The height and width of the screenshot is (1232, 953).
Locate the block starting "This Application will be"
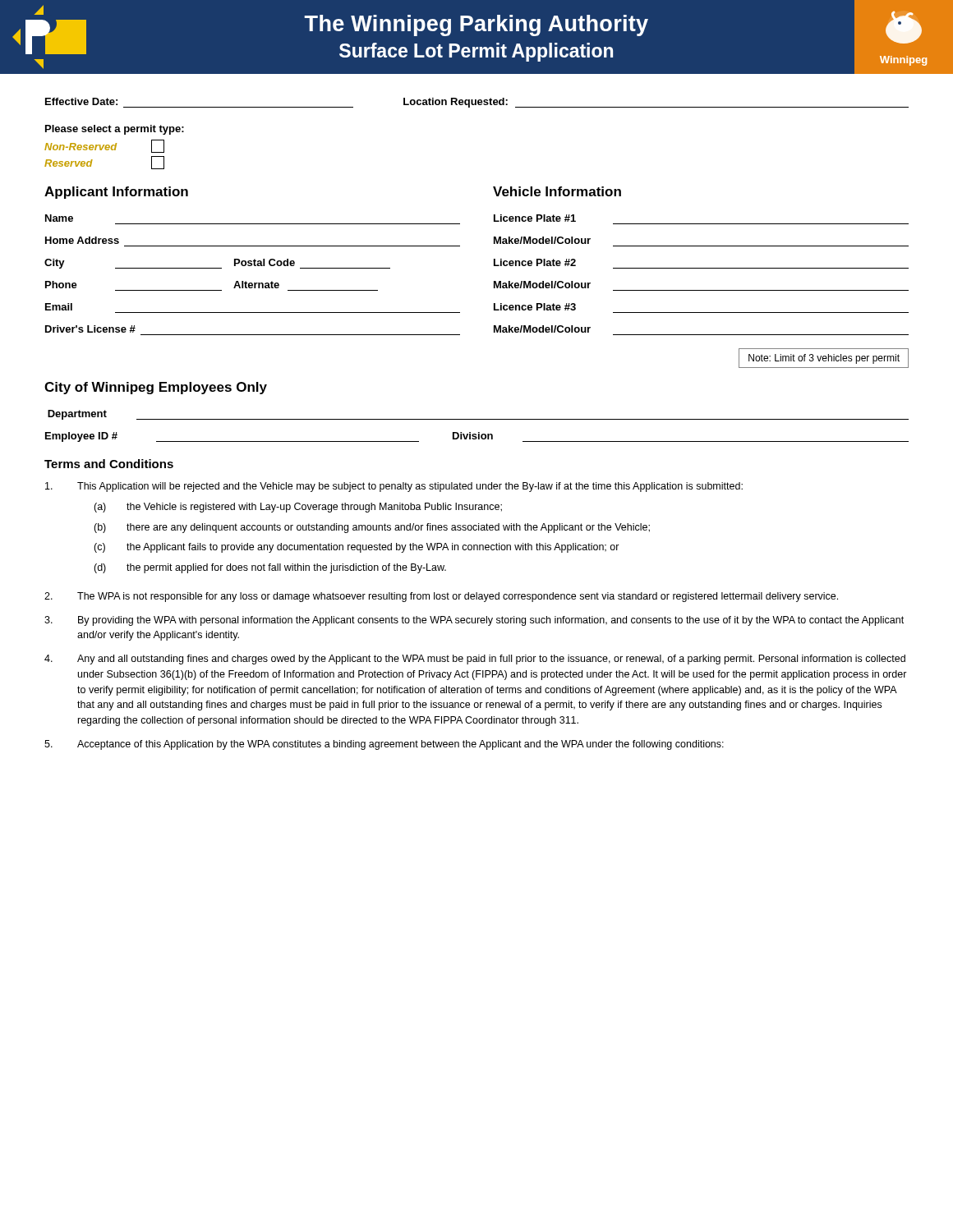[x=476, y=530]
